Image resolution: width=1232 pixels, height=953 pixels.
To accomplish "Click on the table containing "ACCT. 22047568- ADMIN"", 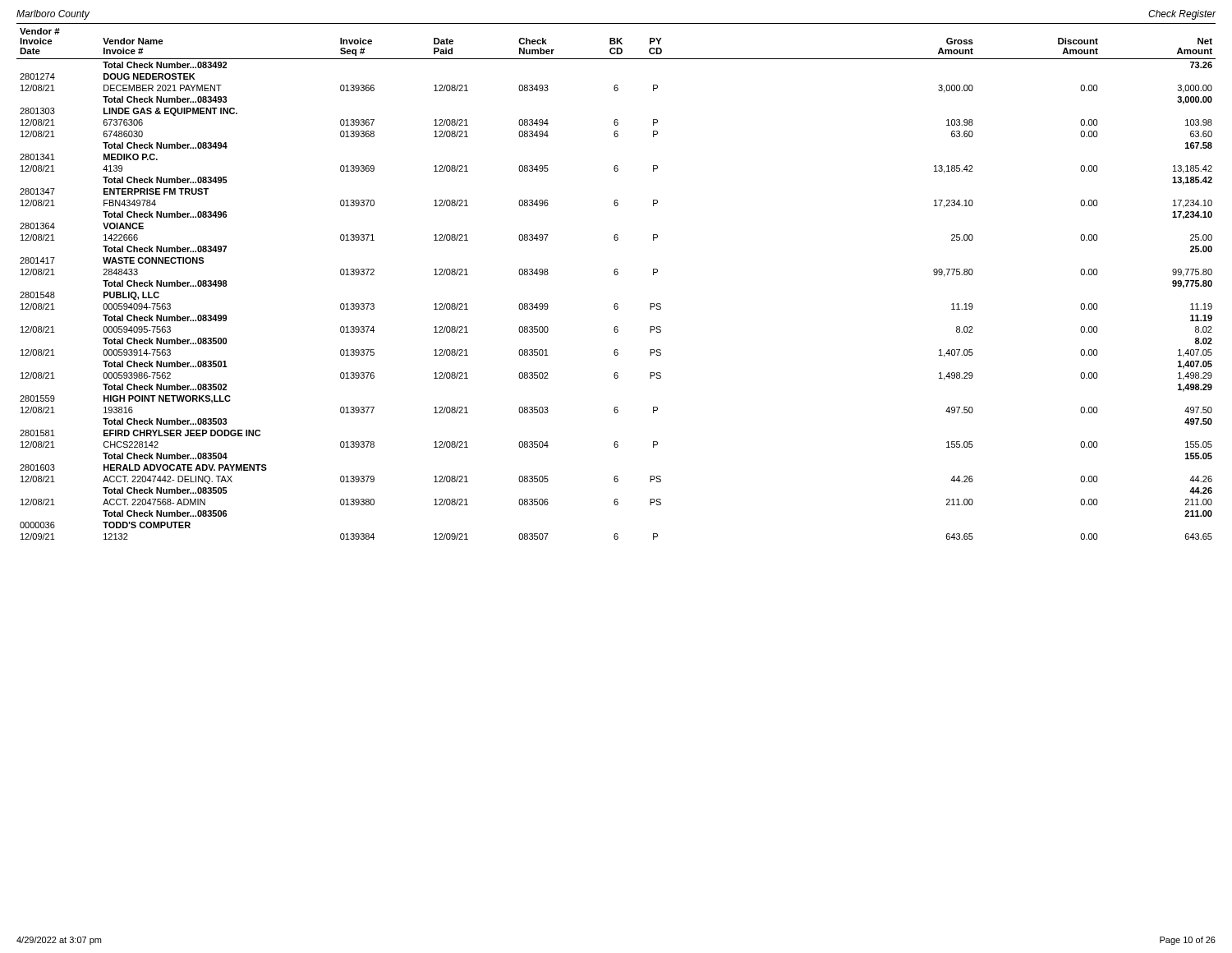I will tap(616, 283).
